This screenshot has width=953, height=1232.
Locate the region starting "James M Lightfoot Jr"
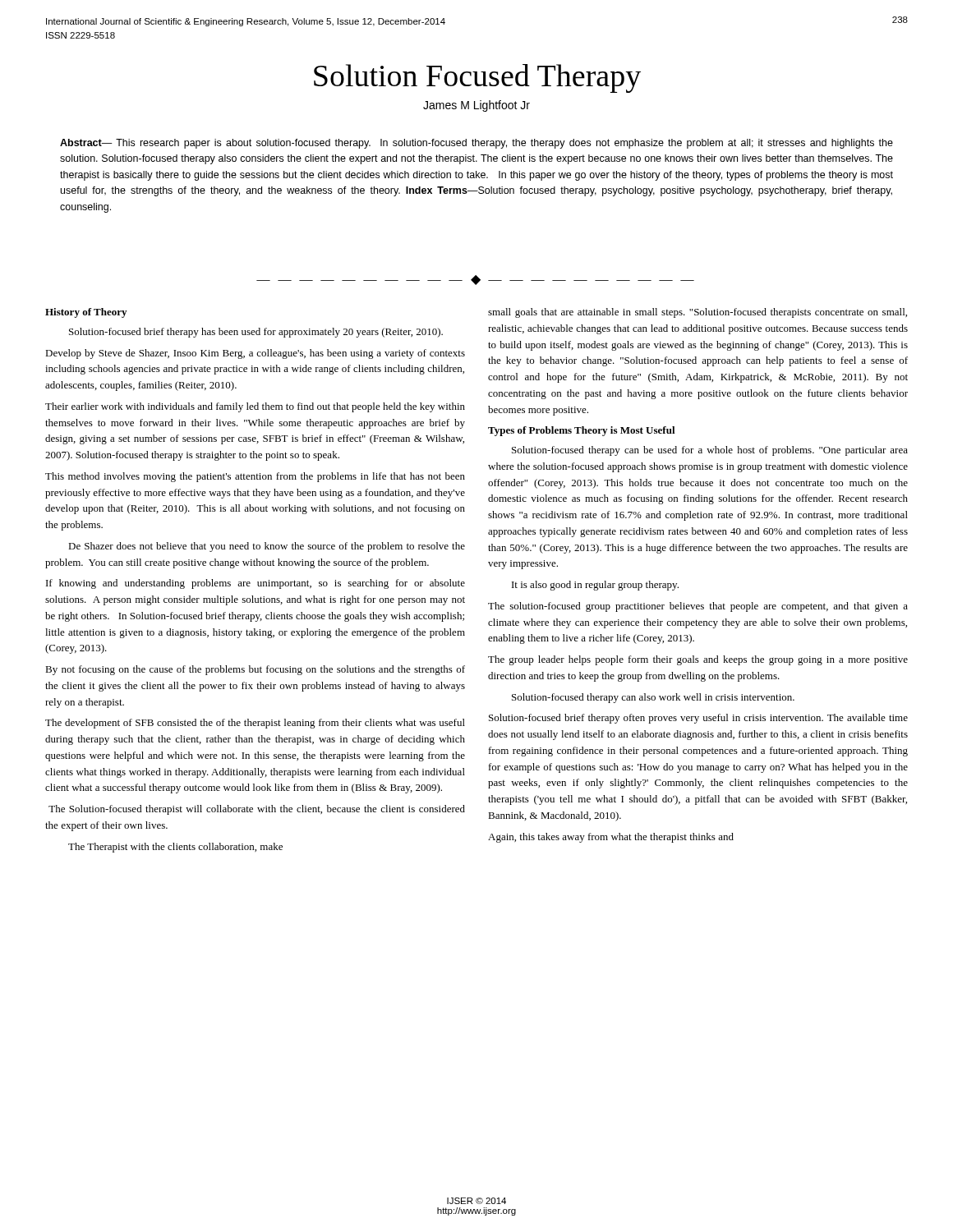[x=476, y=105]
